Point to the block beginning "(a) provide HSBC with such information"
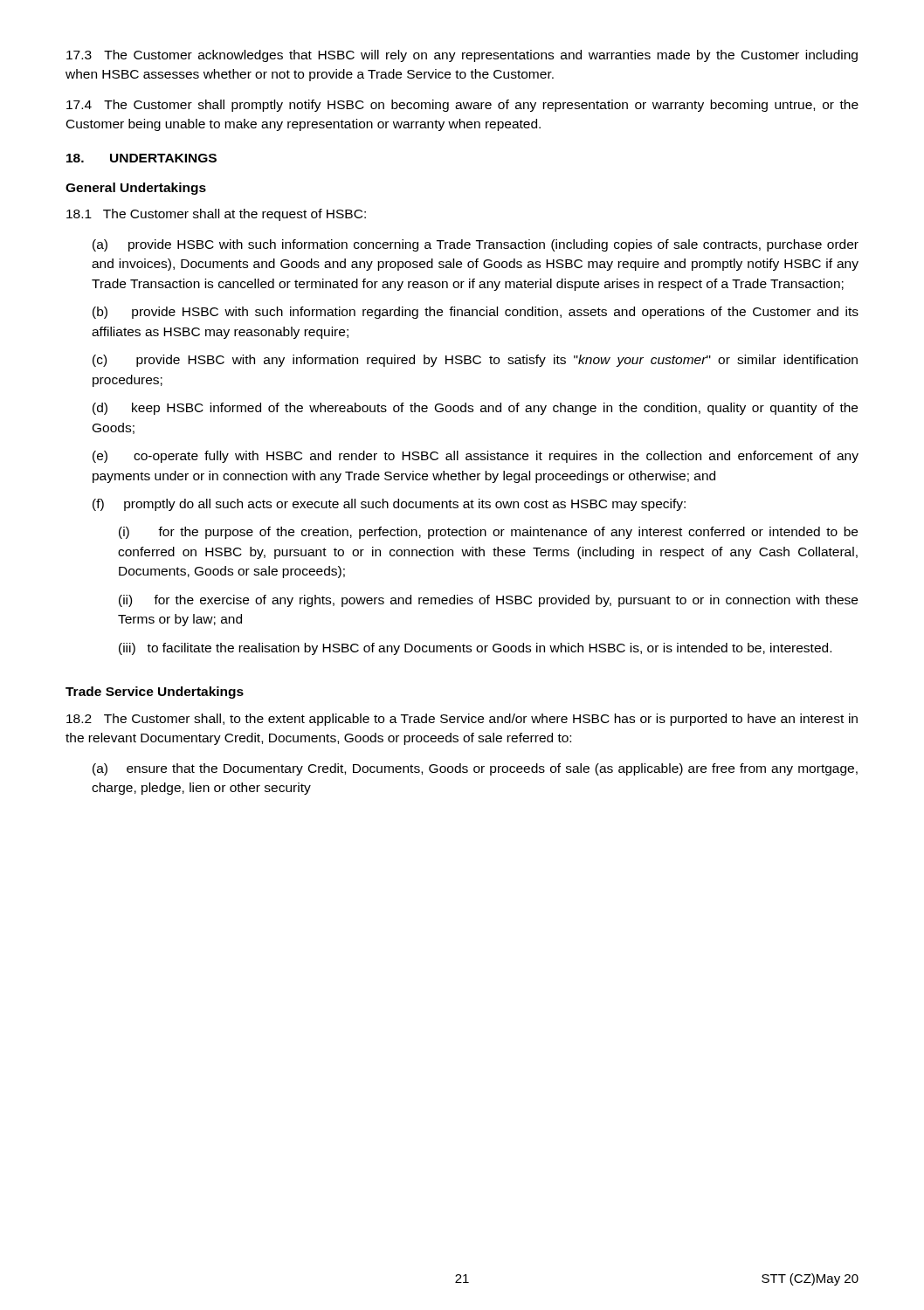The height and width of the screenshot is (1310, 924). click(475, 264)
